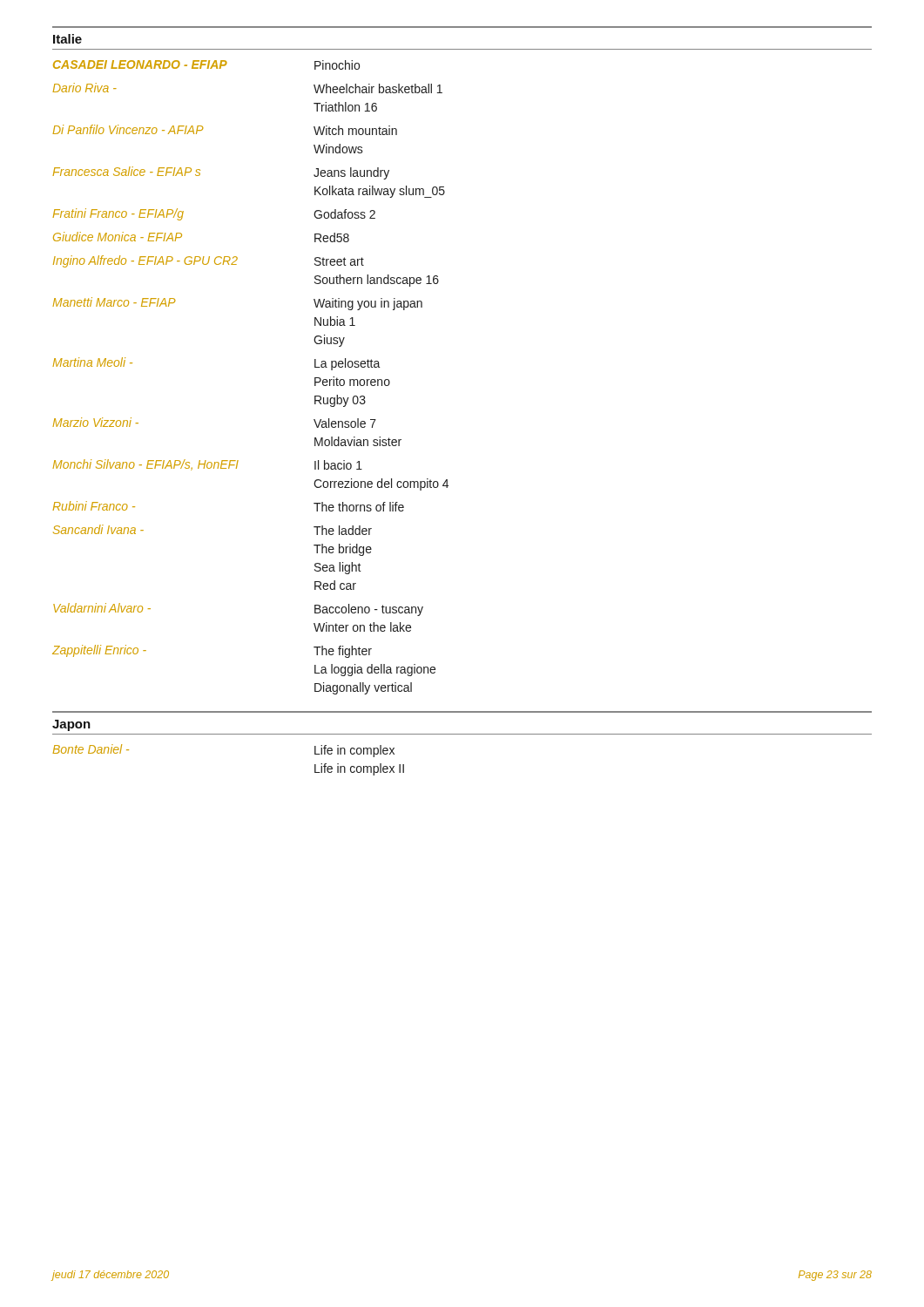This screenshot has width=924, height=1307.
Task: Click on the element starting "Valdarnini Alvaro - Baccoleno - tuscany Winter on"
Action: point(105,609)
